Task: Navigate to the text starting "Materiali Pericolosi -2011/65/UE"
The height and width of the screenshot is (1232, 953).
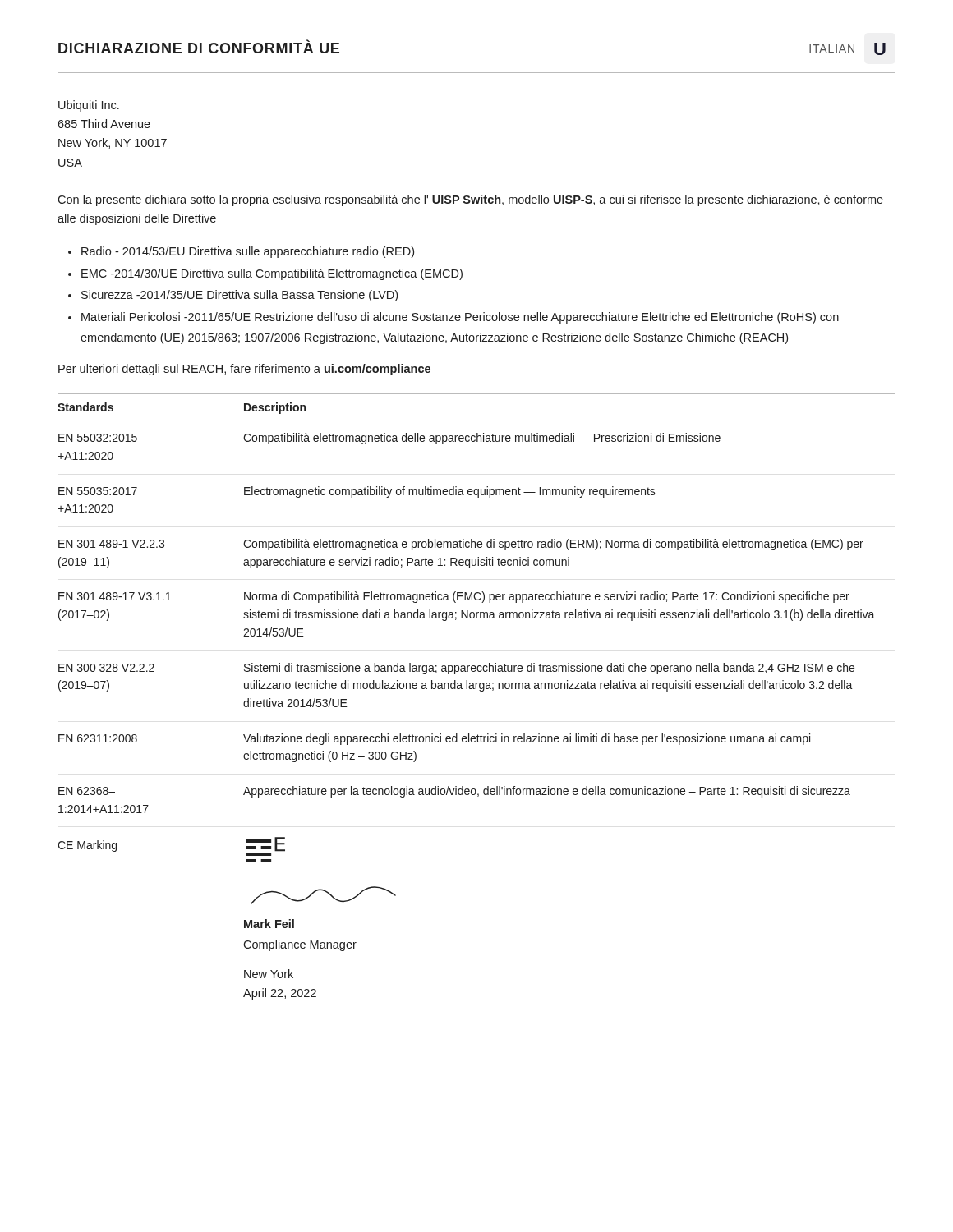Action: pos(460,327)
